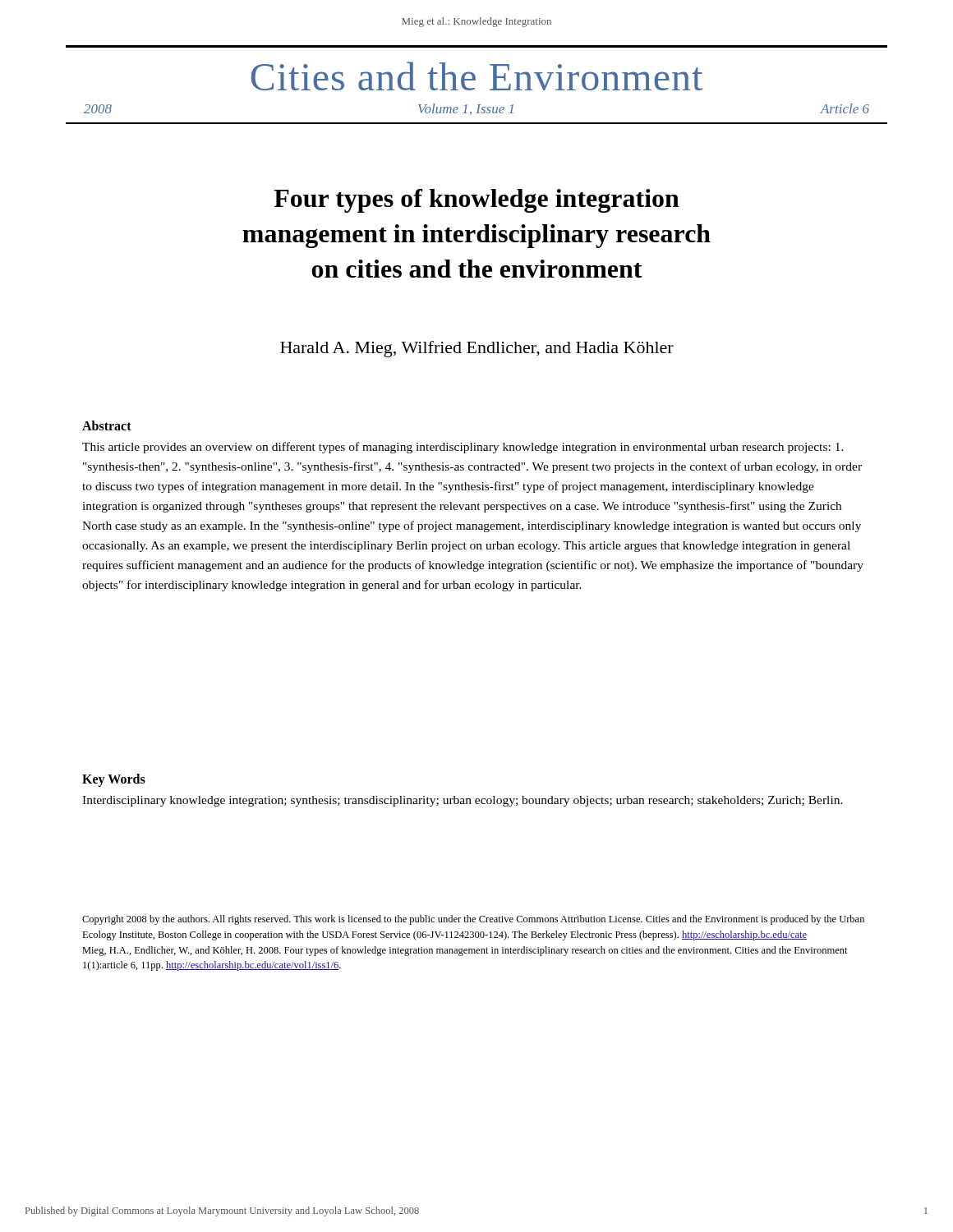The height and width of the screenshot is (1232, 953).
Task: Locate the text "Cities and the Environment"
Action: (476, 77)
